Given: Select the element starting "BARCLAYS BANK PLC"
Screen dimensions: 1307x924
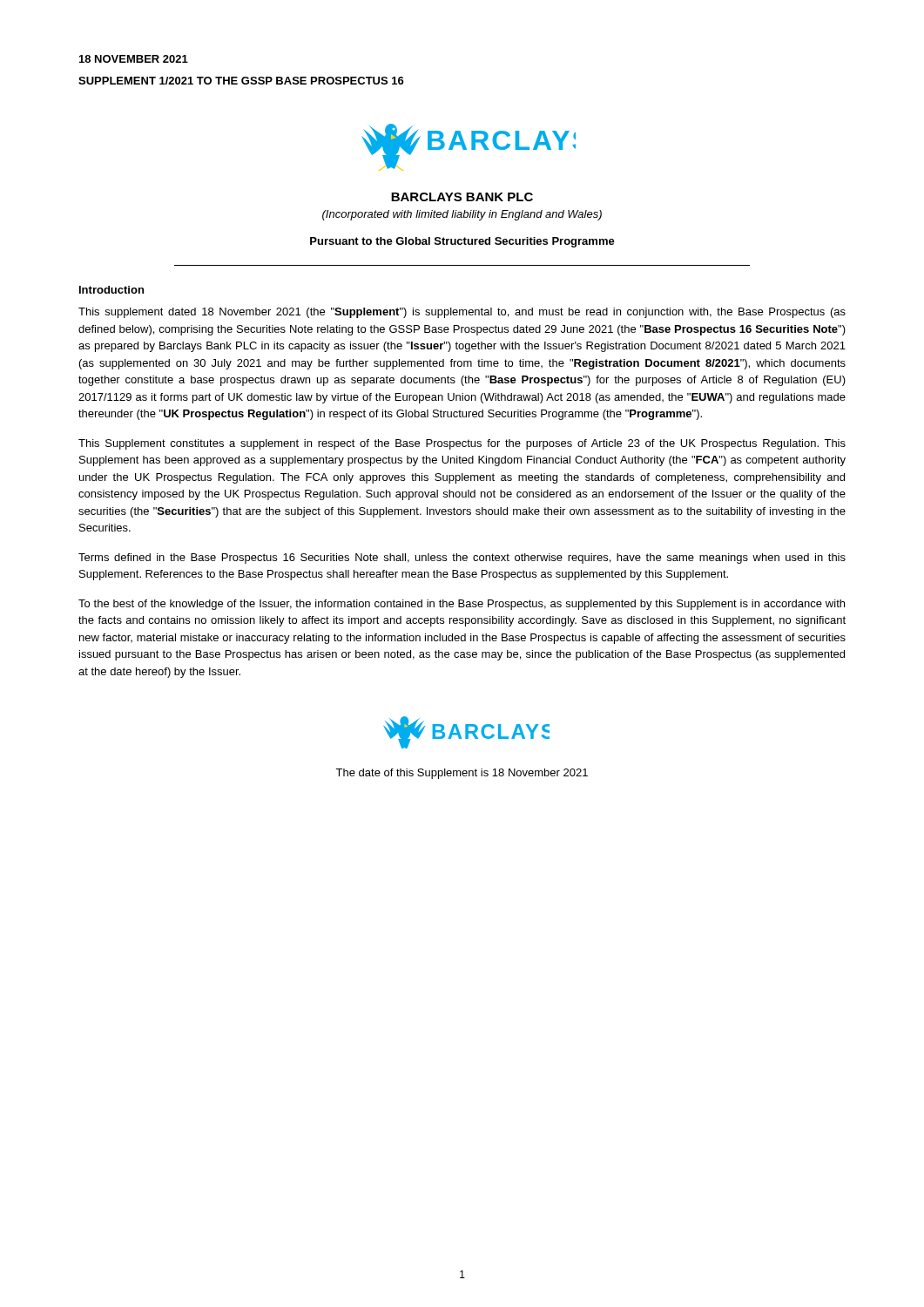Looking at the screenshot, I should 462,197.
